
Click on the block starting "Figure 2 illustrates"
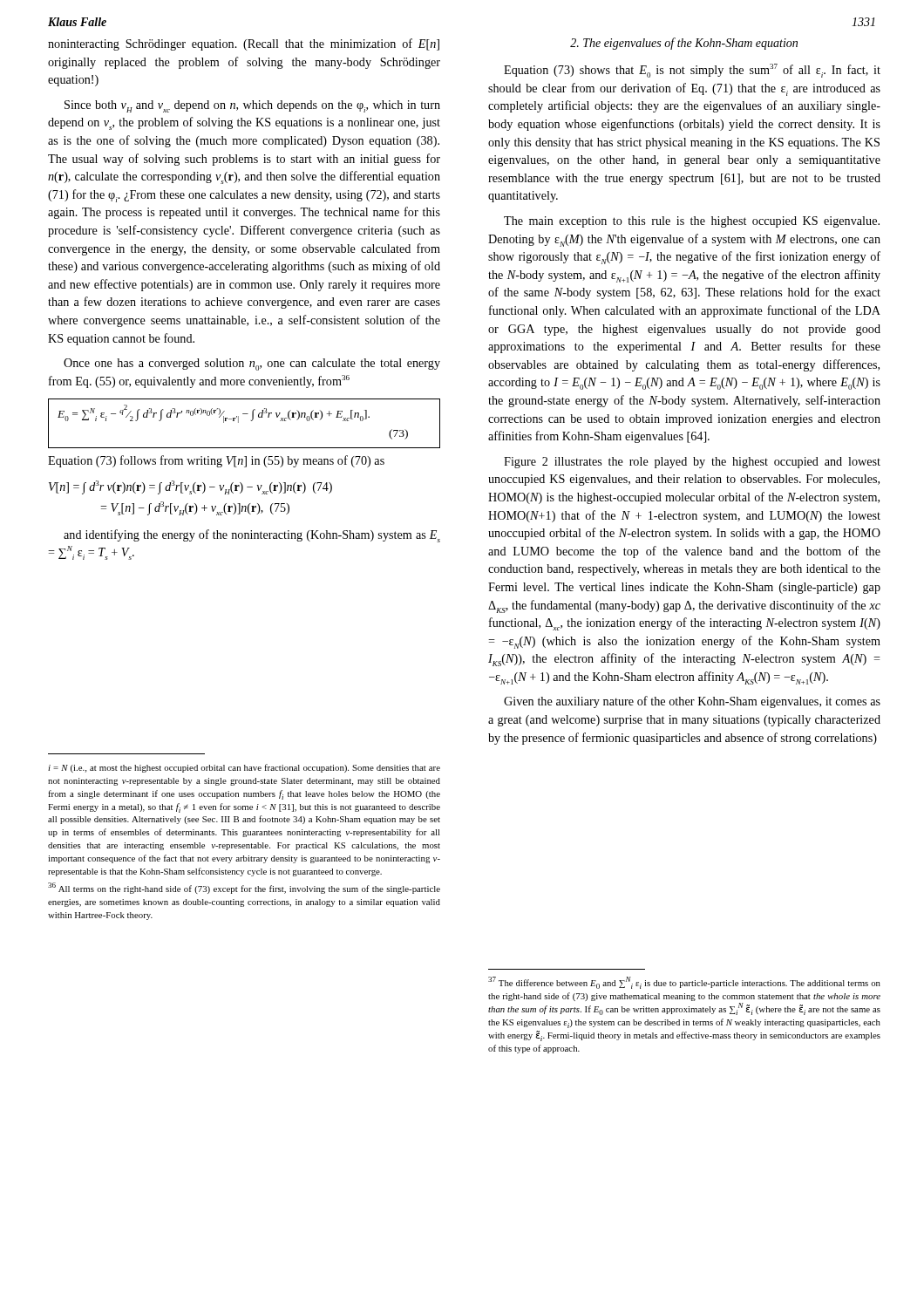pos(684,569)
